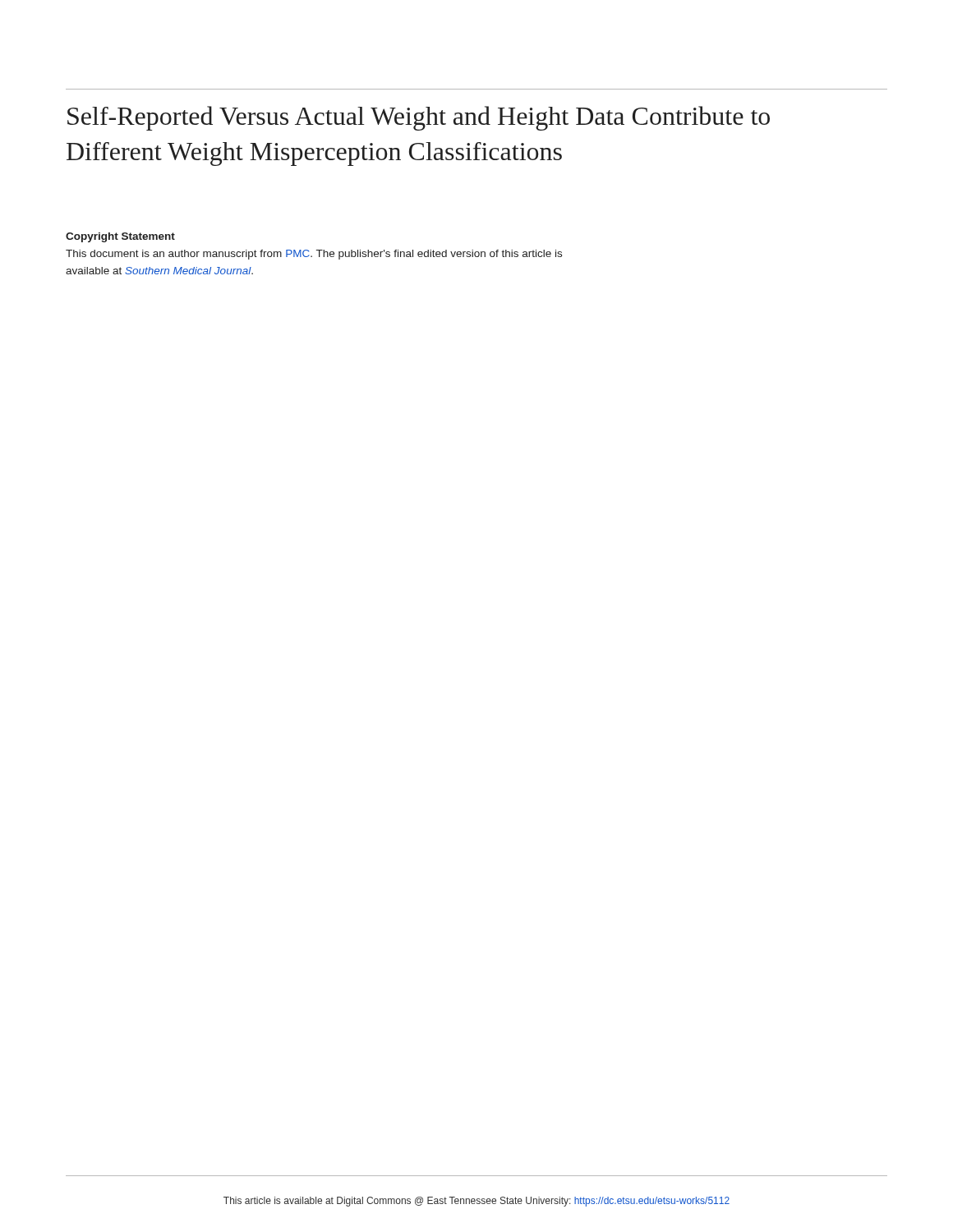Locate the title
The width and height of the screenshot is (953, 1232).
click(x=476, y=134)
